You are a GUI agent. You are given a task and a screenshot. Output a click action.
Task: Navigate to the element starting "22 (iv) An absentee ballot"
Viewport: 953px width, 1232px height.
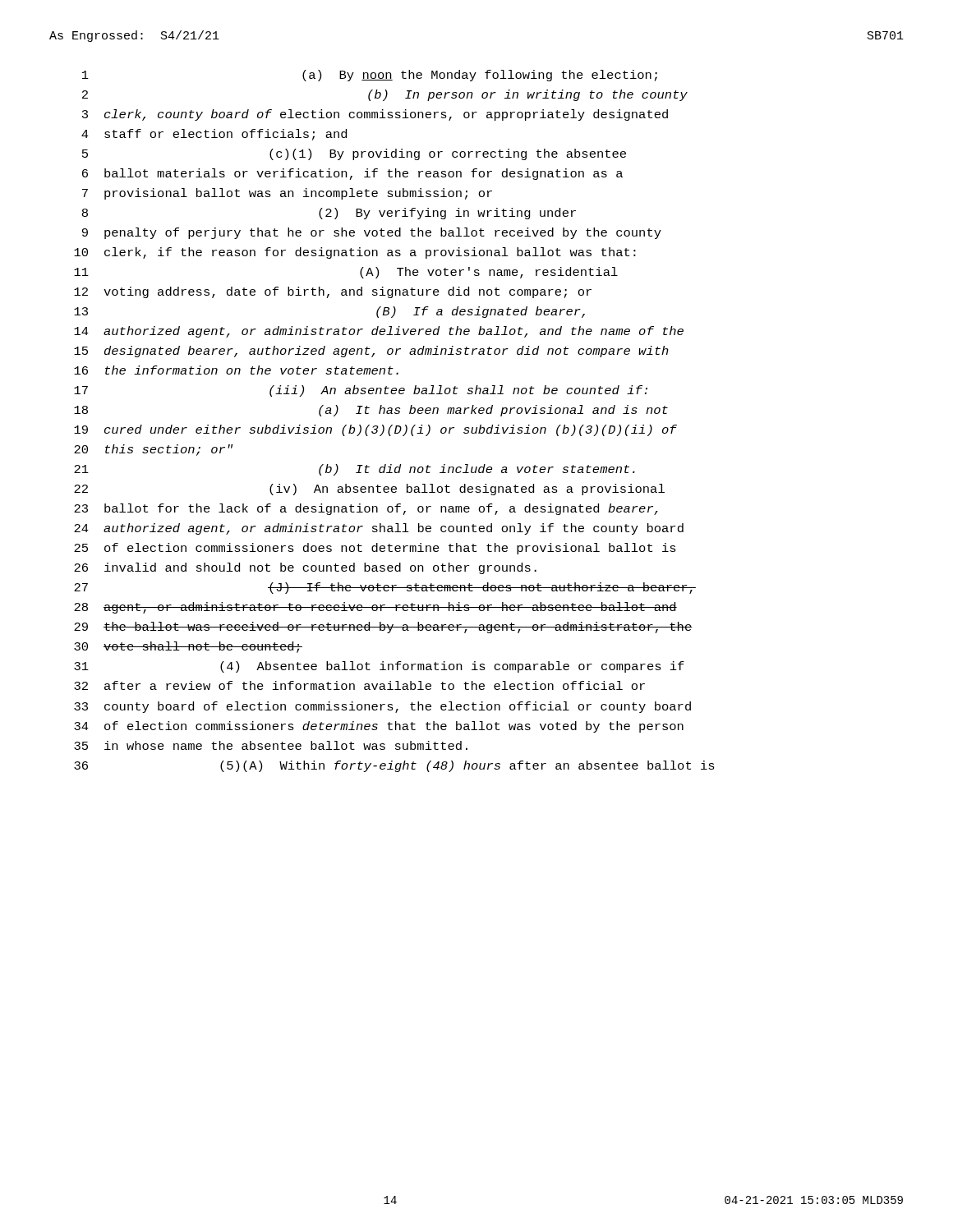[476, 490]
